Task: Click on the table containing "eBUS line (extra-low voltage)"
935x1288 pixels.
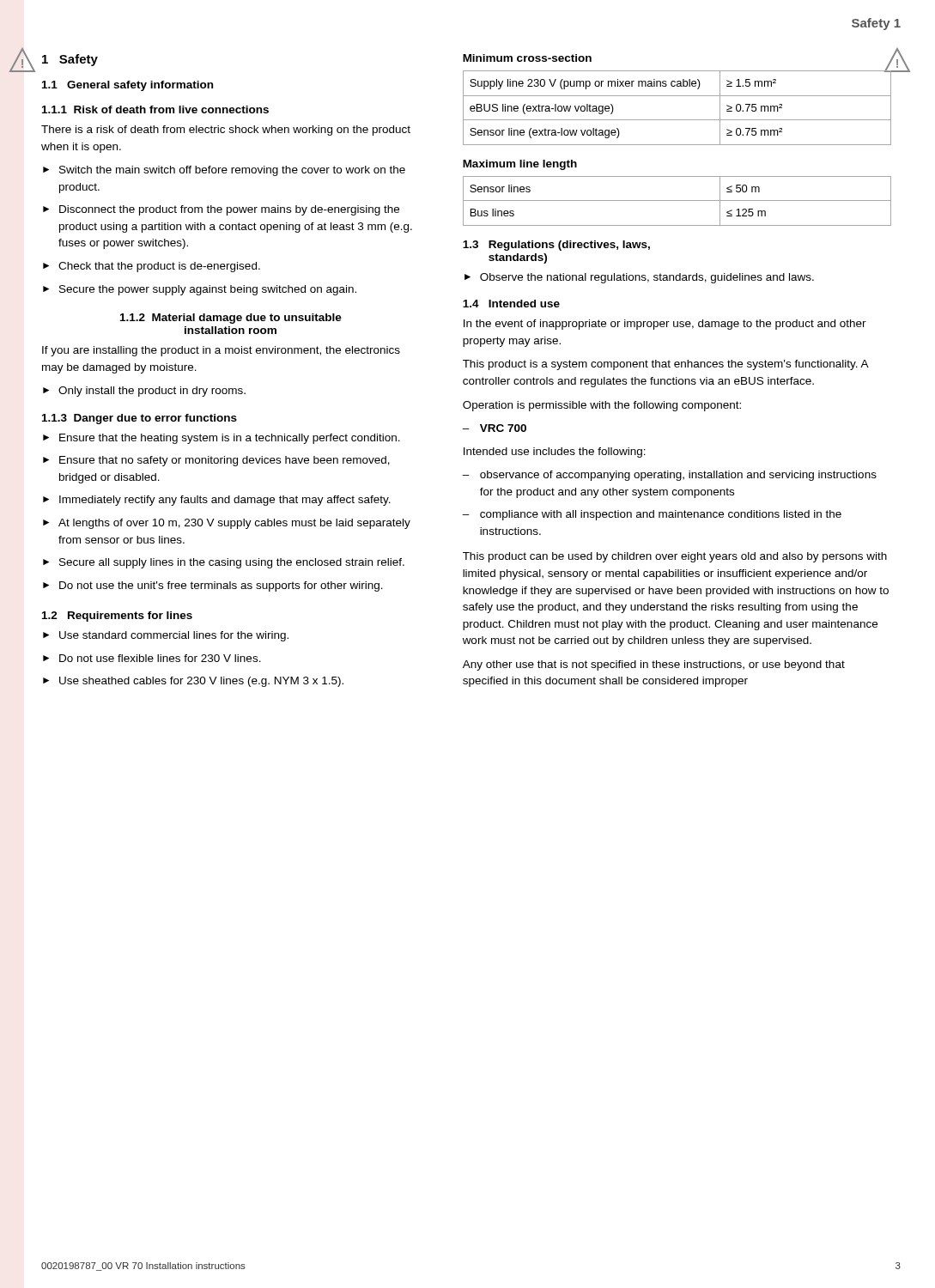Action: click(x=677, y=108)
